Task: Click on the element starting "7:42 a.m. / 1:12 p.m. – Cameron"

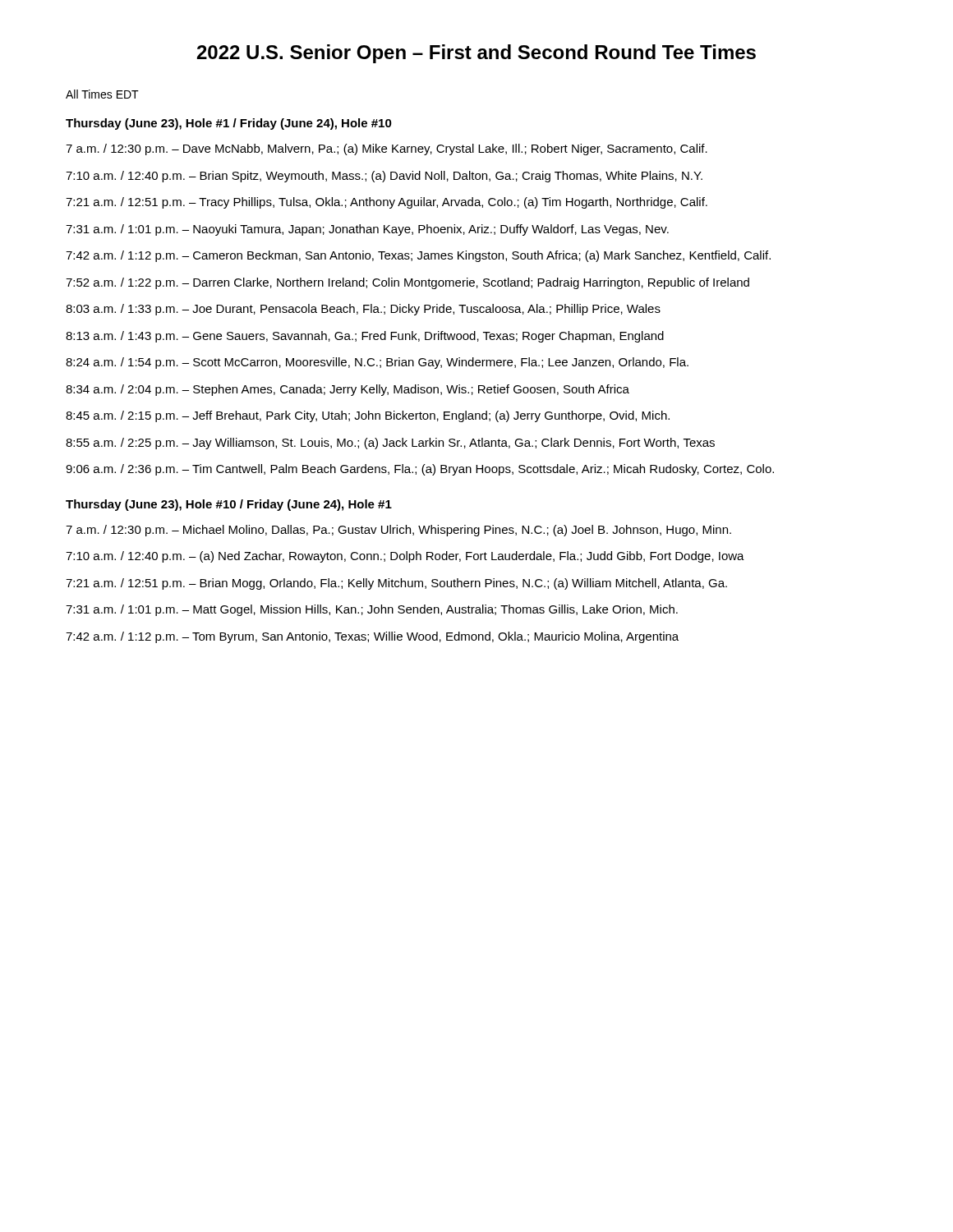Action: coord(419,255)
